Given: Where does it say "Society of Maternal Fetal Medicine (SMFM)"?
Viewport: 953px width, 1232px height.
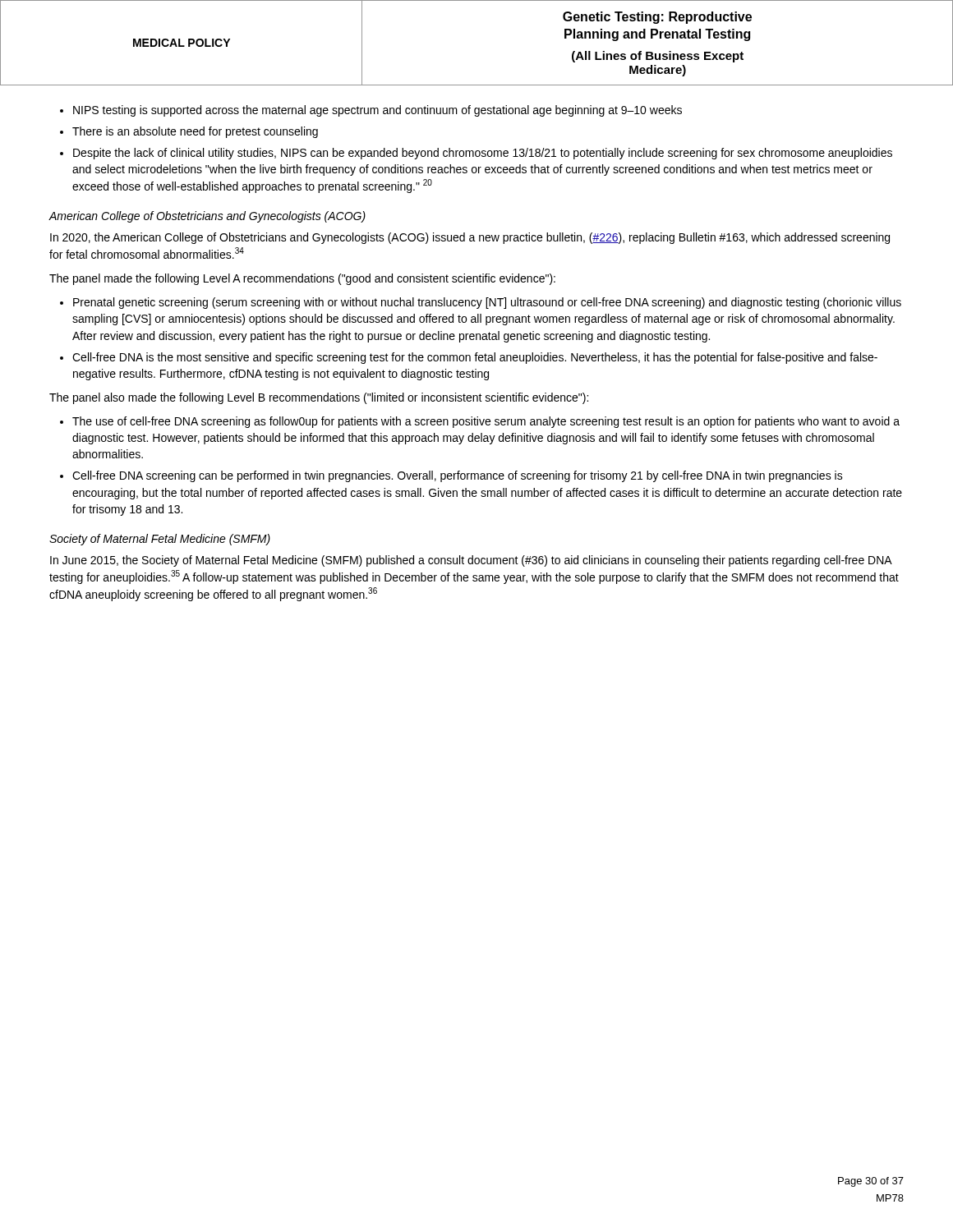Looking at the screenshot, I should point(160,539).
